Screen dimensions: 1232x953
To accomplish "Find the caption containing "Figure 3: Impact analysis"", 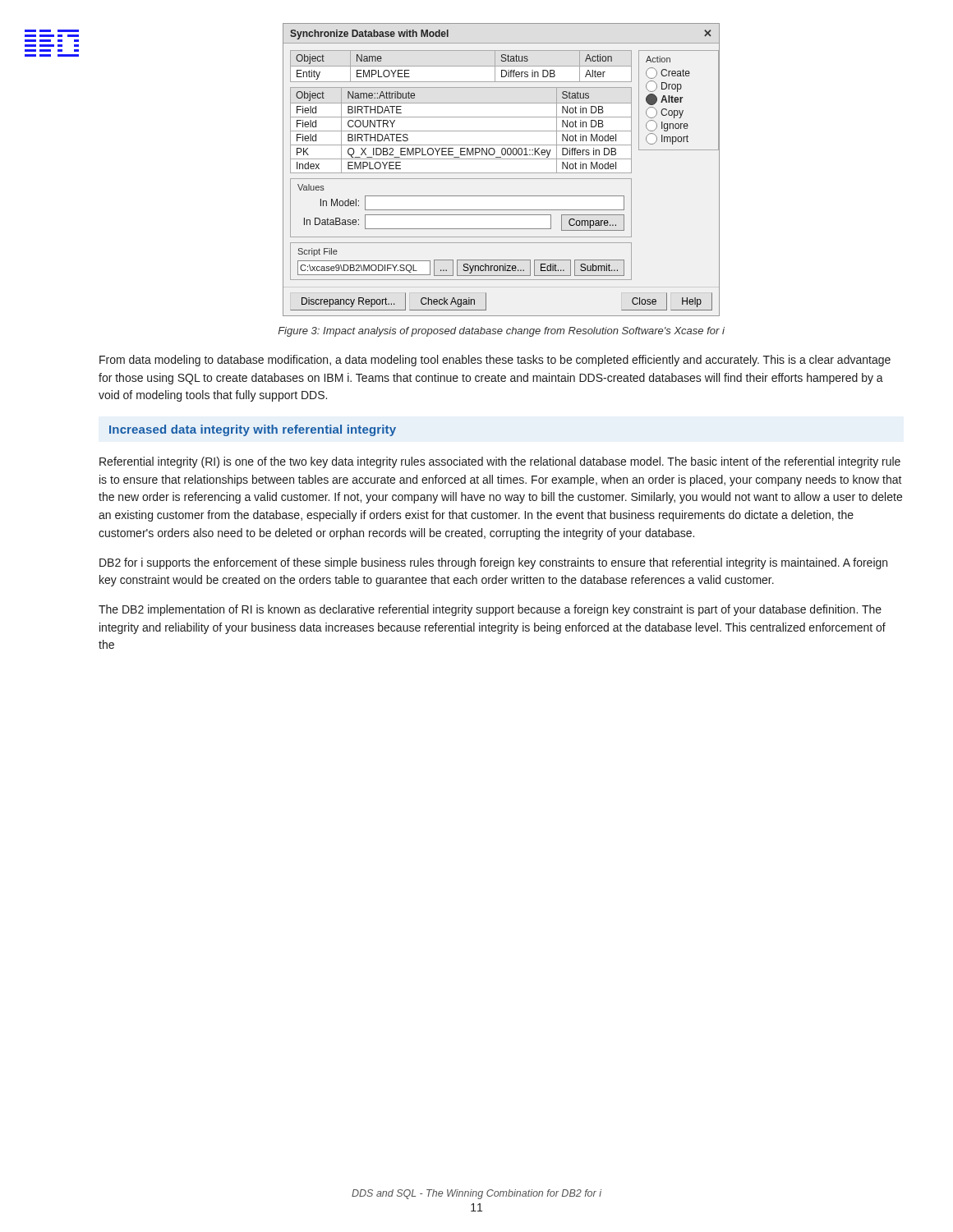I will pos(501,331).
